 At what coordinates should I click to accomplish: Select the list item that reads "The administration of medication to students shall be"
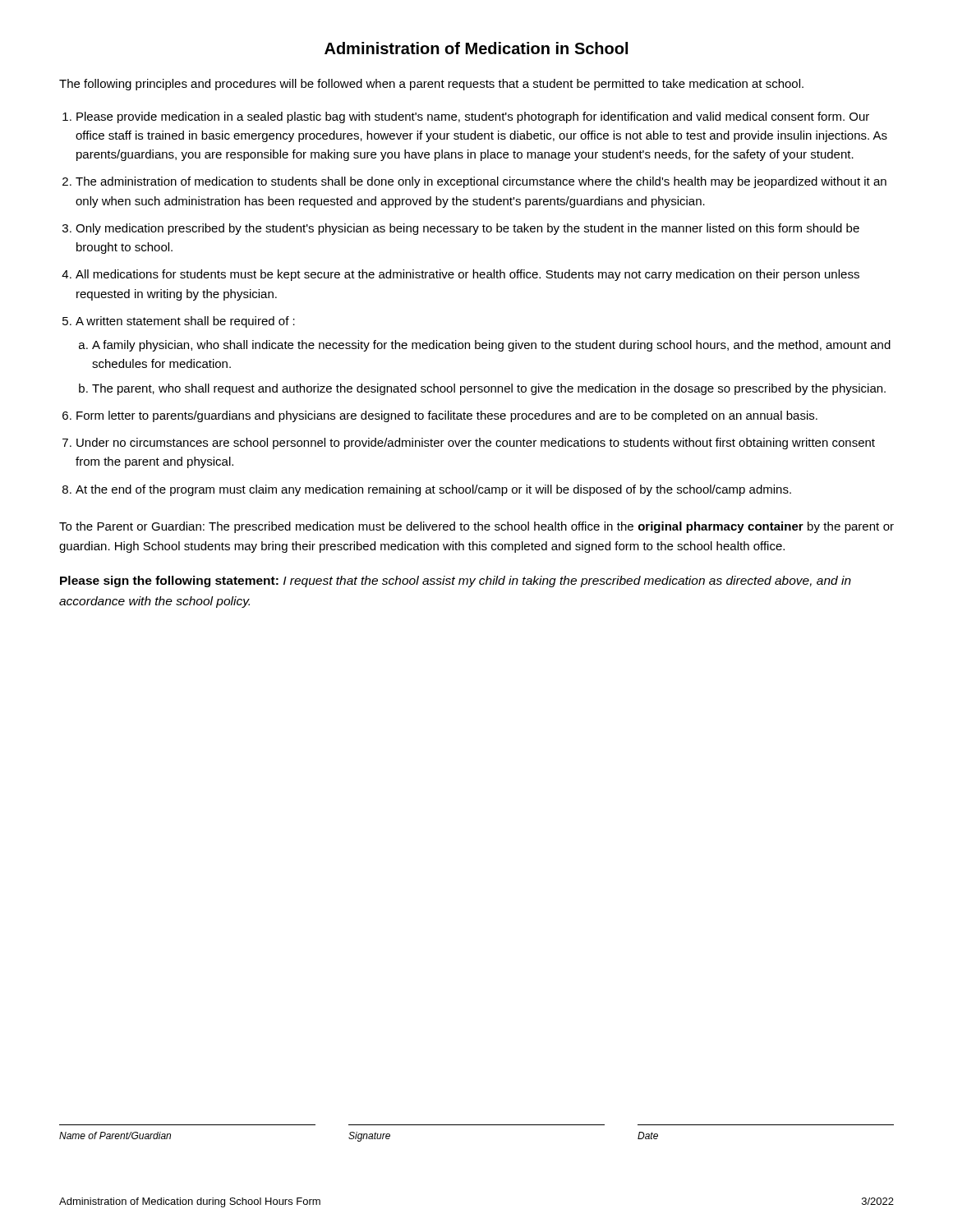click(481, 191)
